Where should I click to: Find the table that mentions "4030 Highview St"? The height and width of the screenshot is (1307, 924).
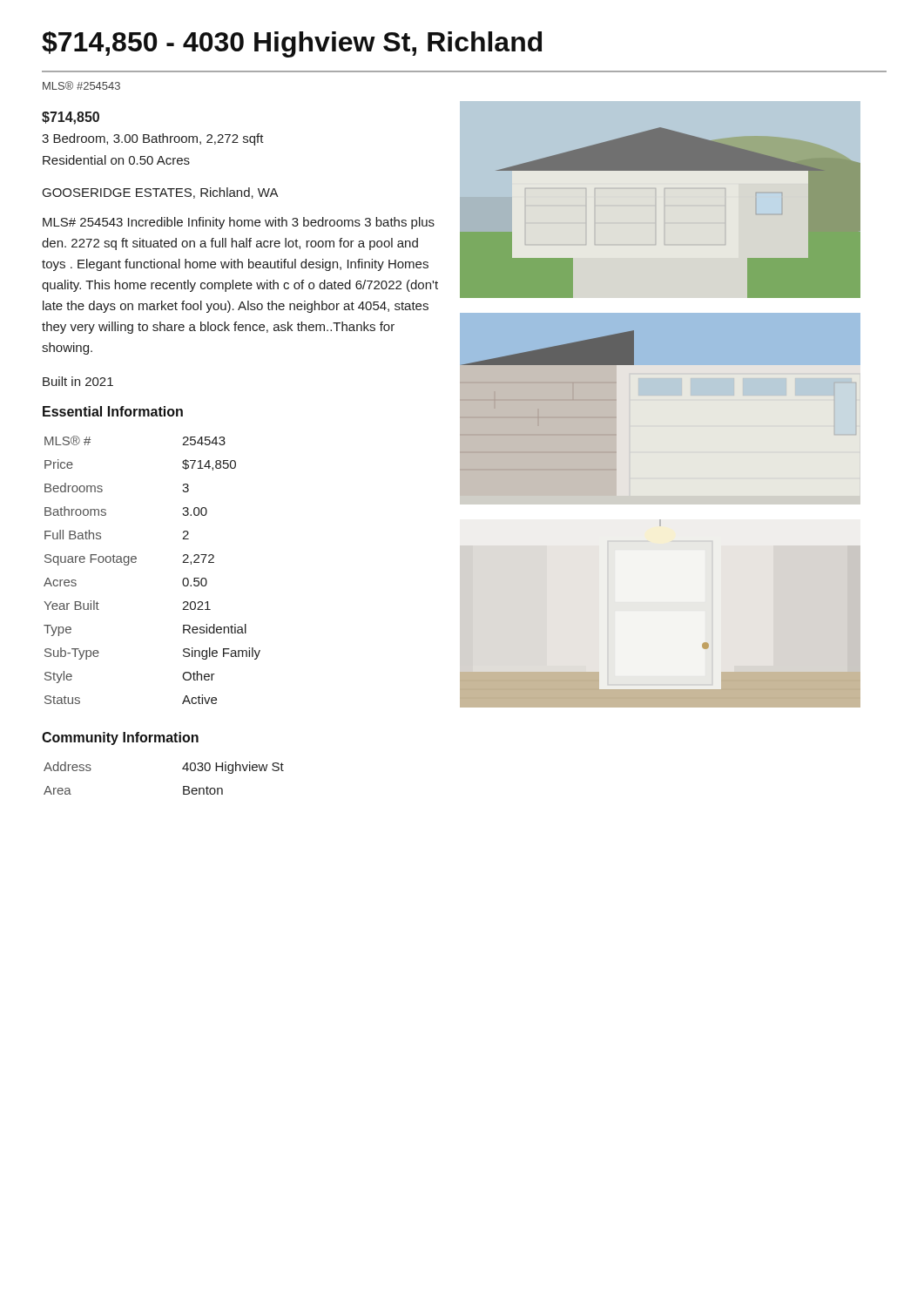click(x=242, y=778)
